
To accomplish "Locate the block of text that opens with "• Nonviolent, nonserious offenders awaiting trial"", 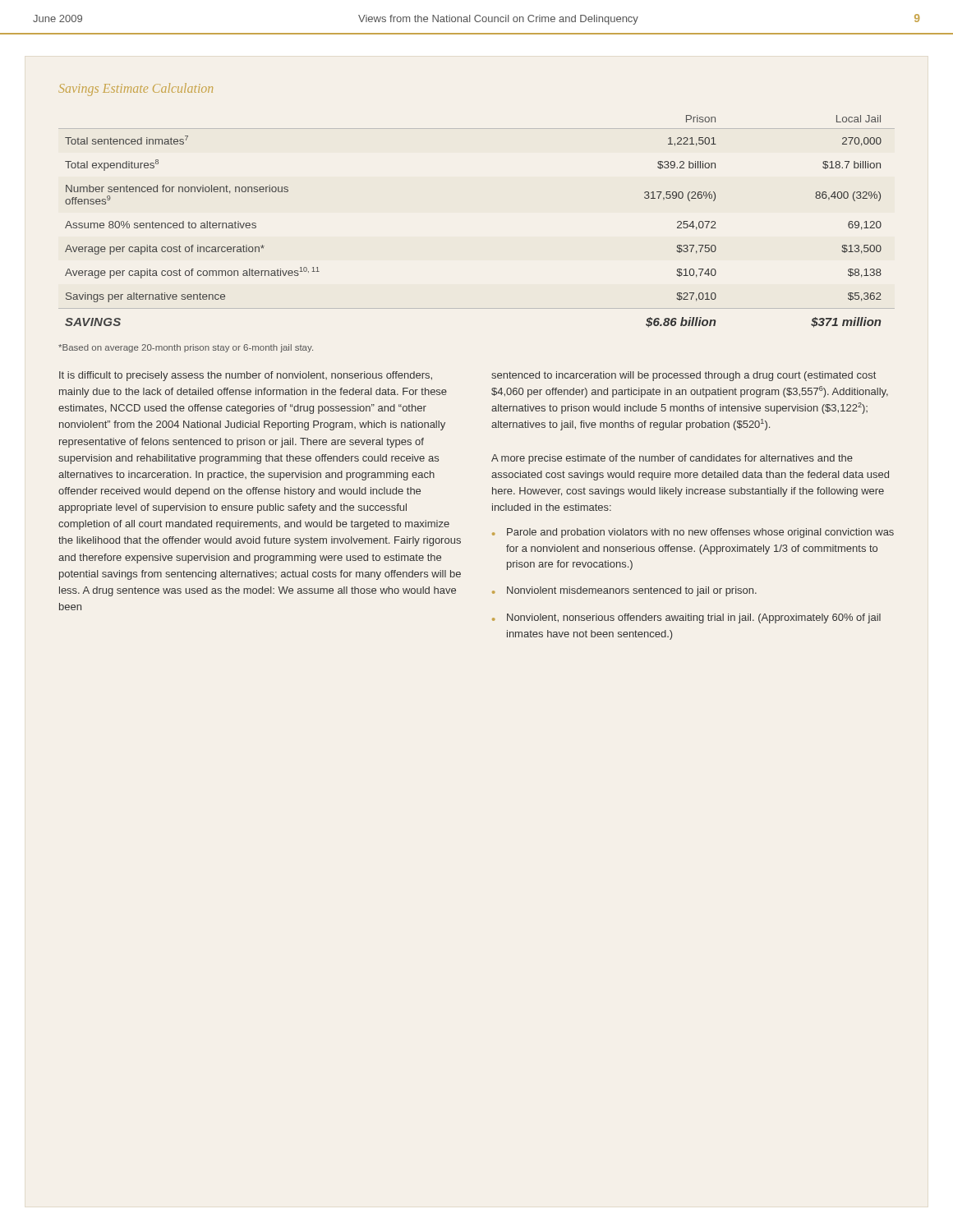I will [693, 626].
